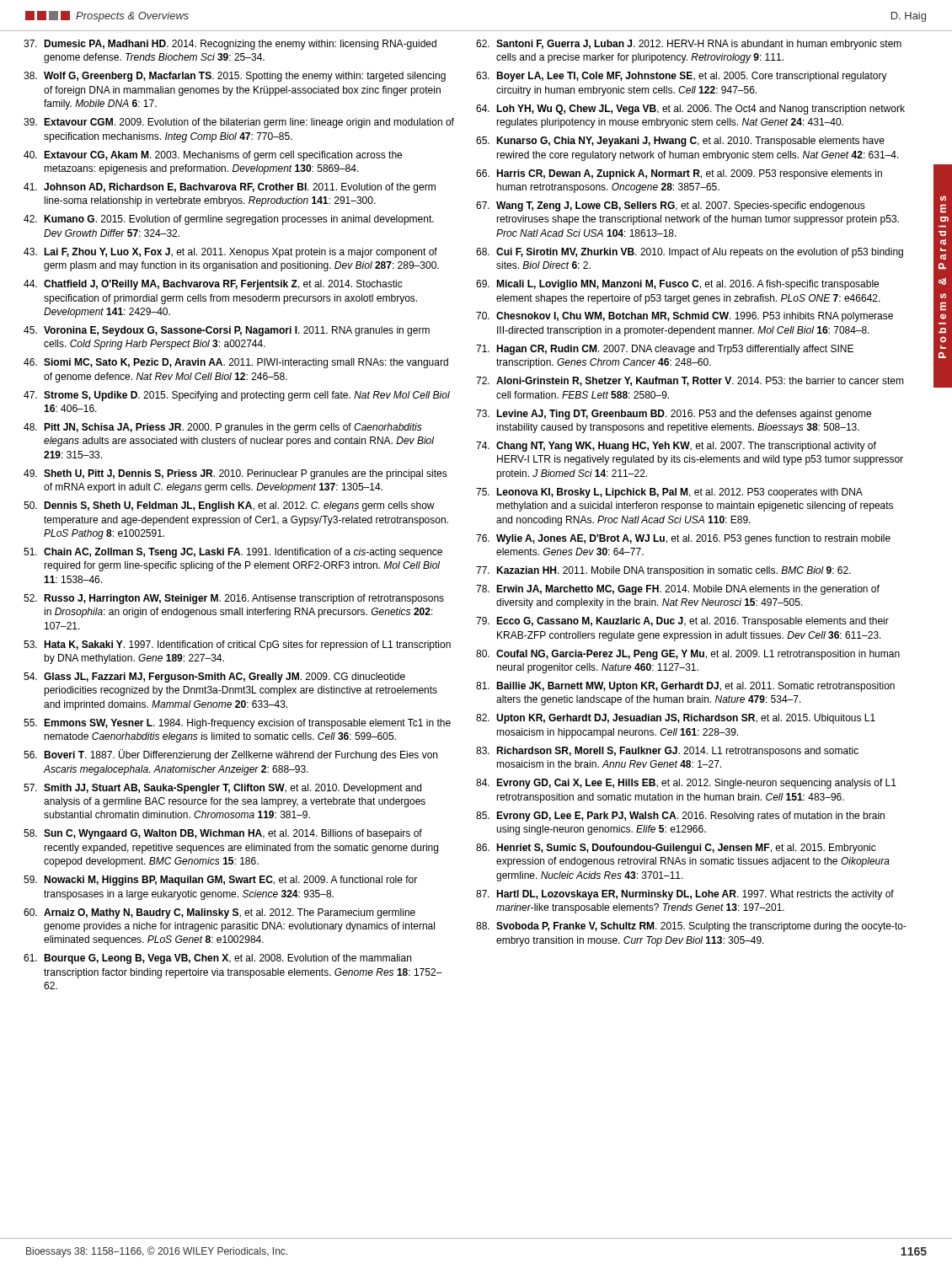Click on the list item that reads "65. Kunarso G, Chia NY,"

pos(691,148)
